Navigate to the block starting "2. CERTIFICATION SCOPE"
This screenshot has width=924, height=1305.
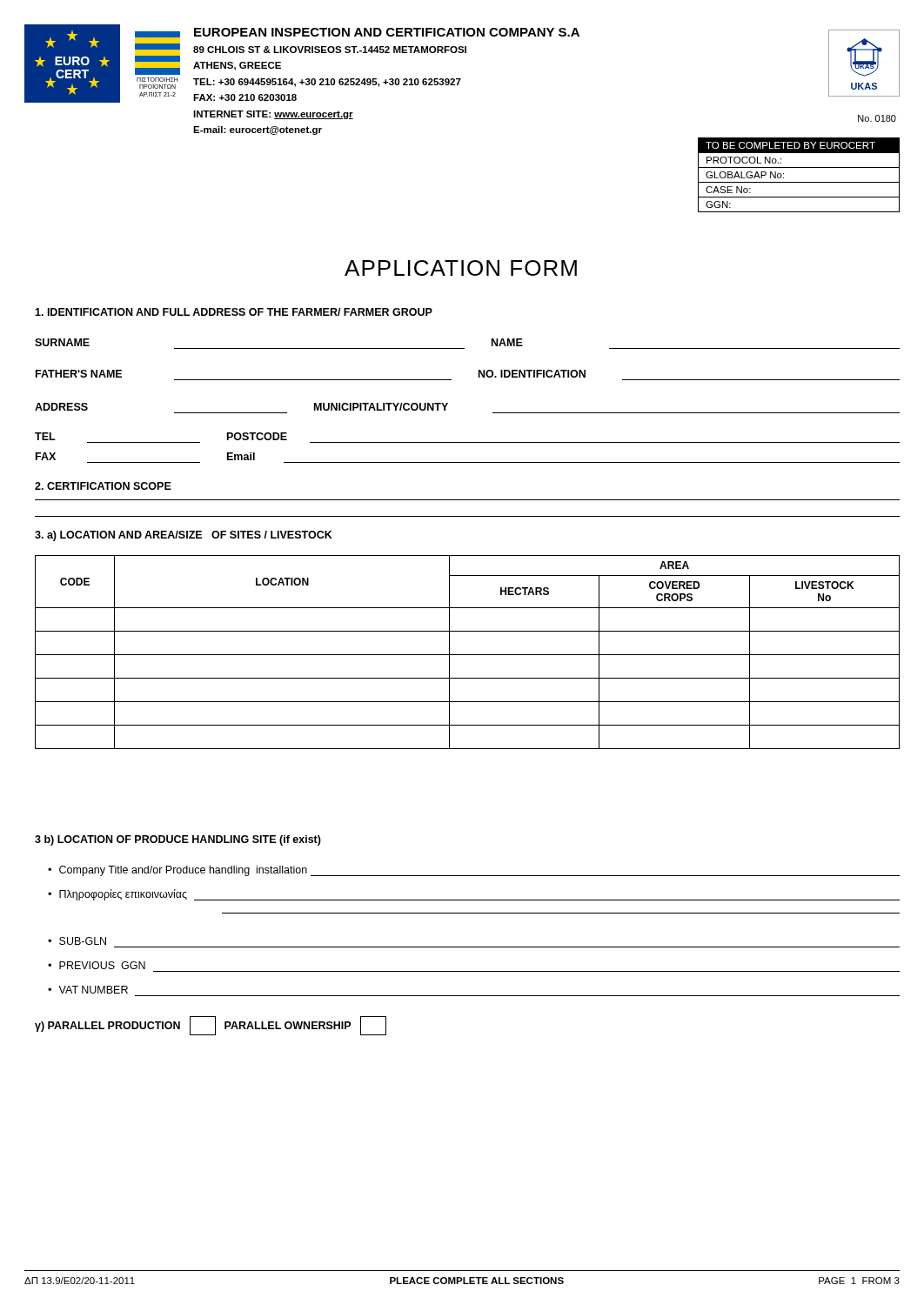(467, 490)
